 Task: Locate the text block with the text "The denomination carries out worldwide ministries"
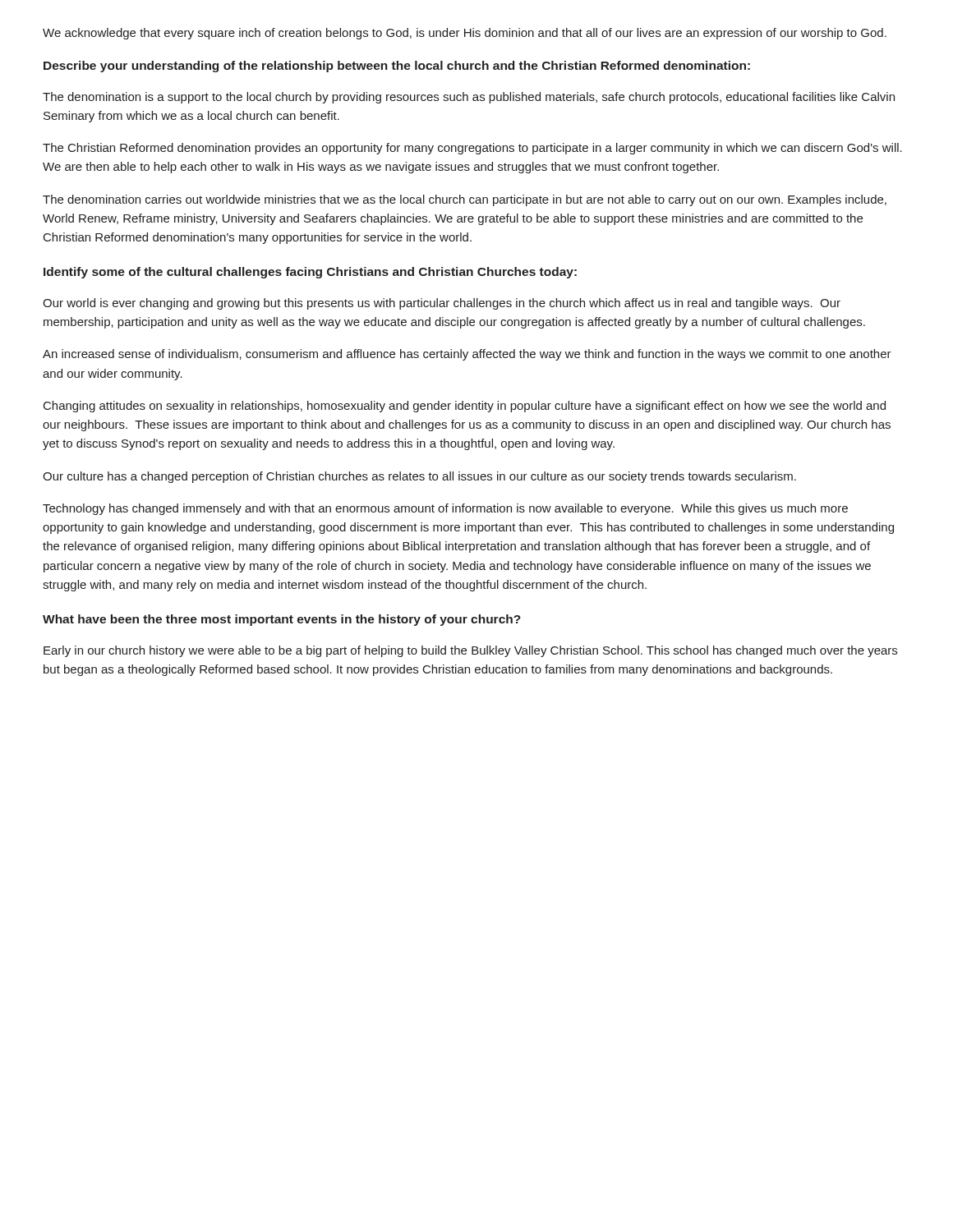(x=465, y=218)
